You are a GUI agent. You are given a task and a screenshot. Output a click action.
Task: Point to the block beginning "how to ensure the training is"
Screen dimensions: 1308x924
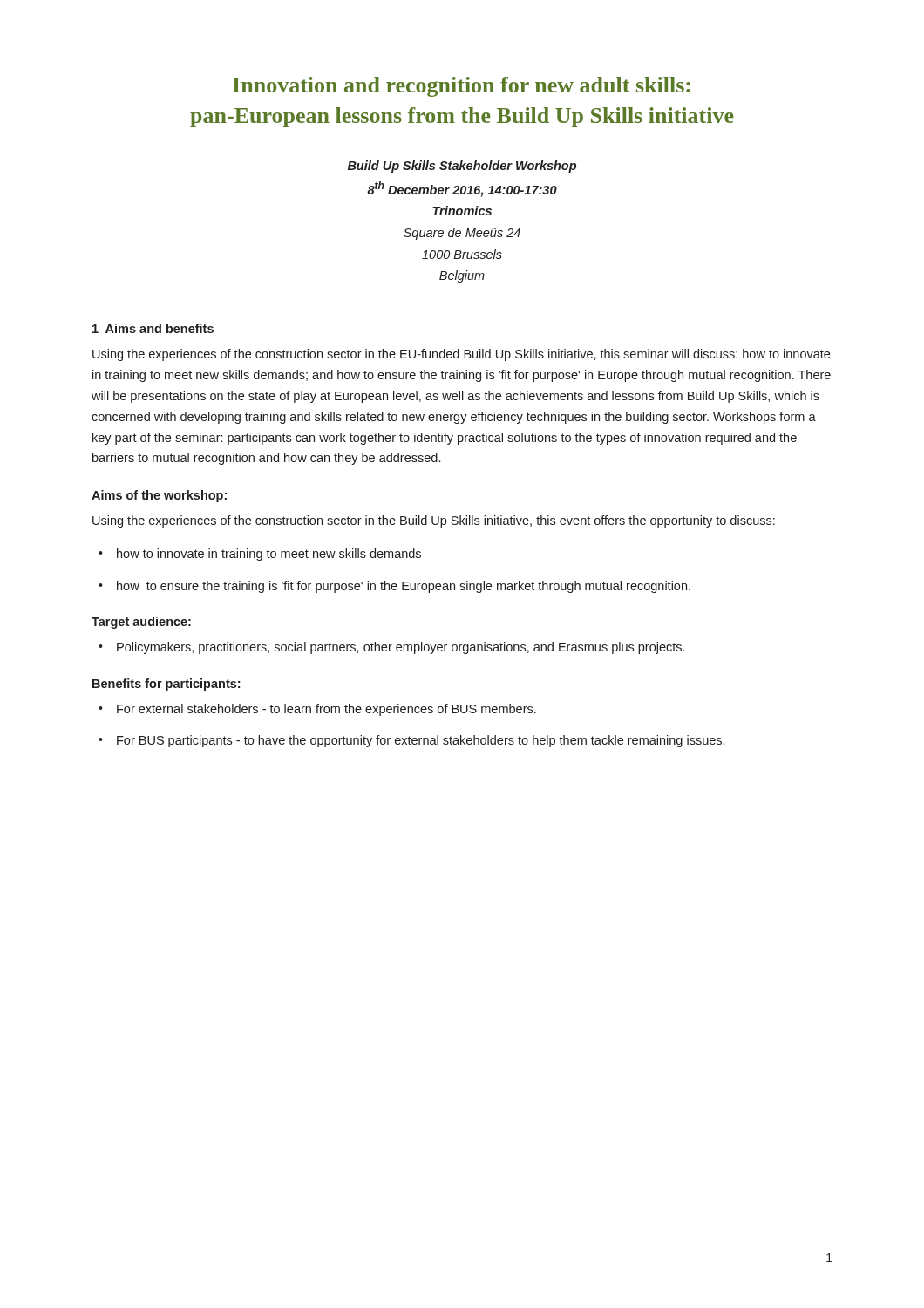pos(404,586)
